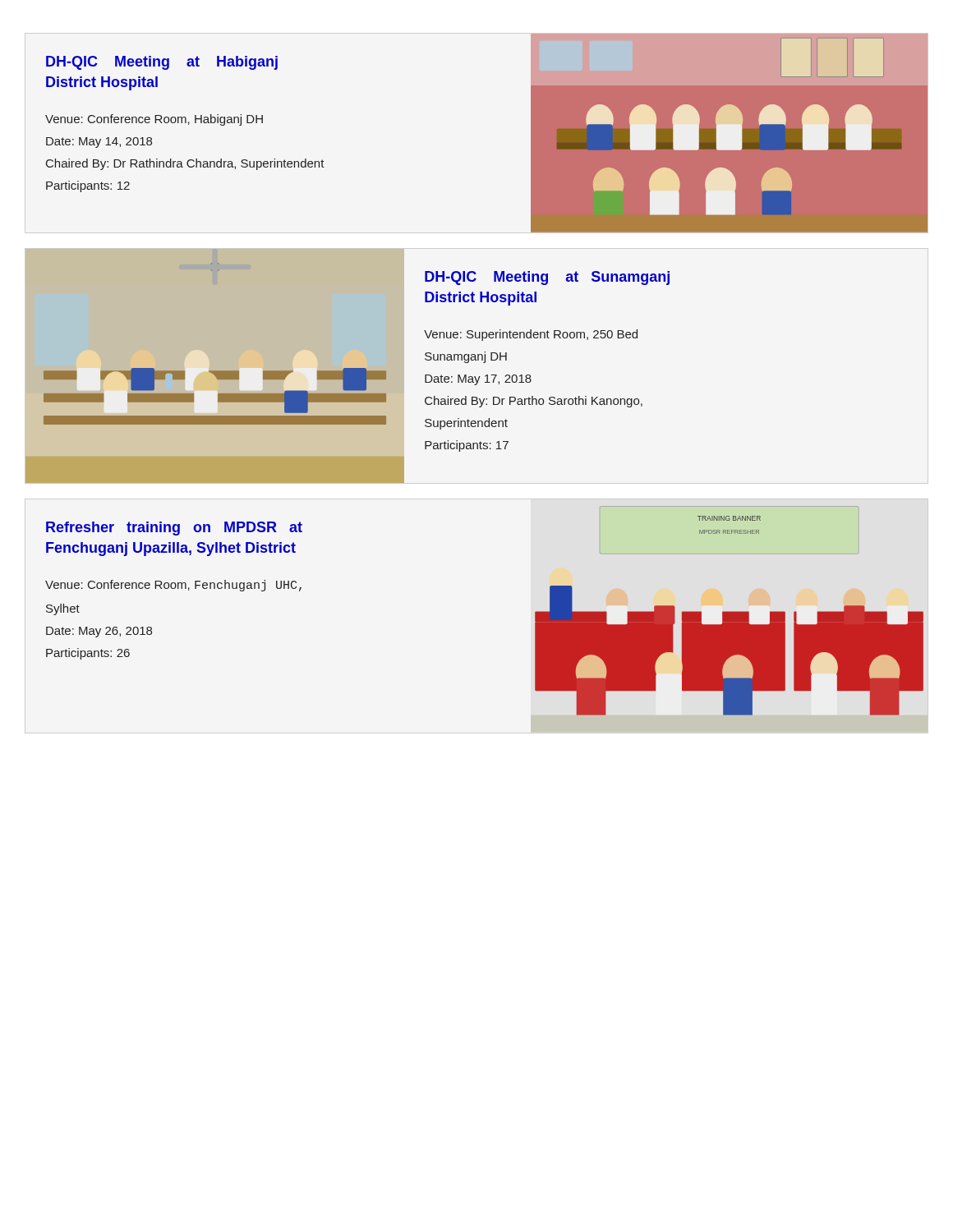Point to the text starting "Venue: Conference Room, Habiganj DH"

278,152
